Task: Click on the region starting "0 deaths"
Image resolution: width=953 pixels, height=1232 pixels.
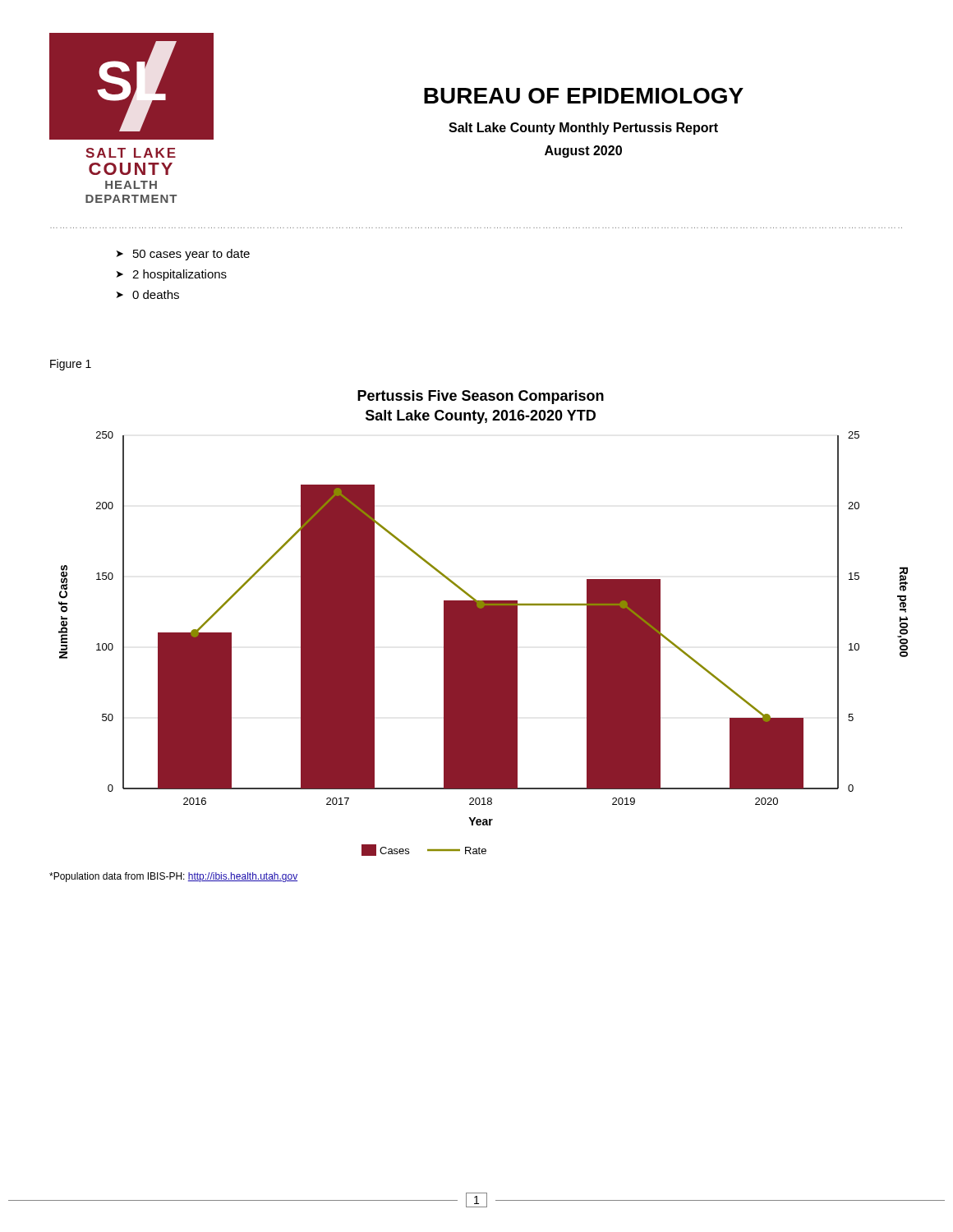Action: coord(156,294)
